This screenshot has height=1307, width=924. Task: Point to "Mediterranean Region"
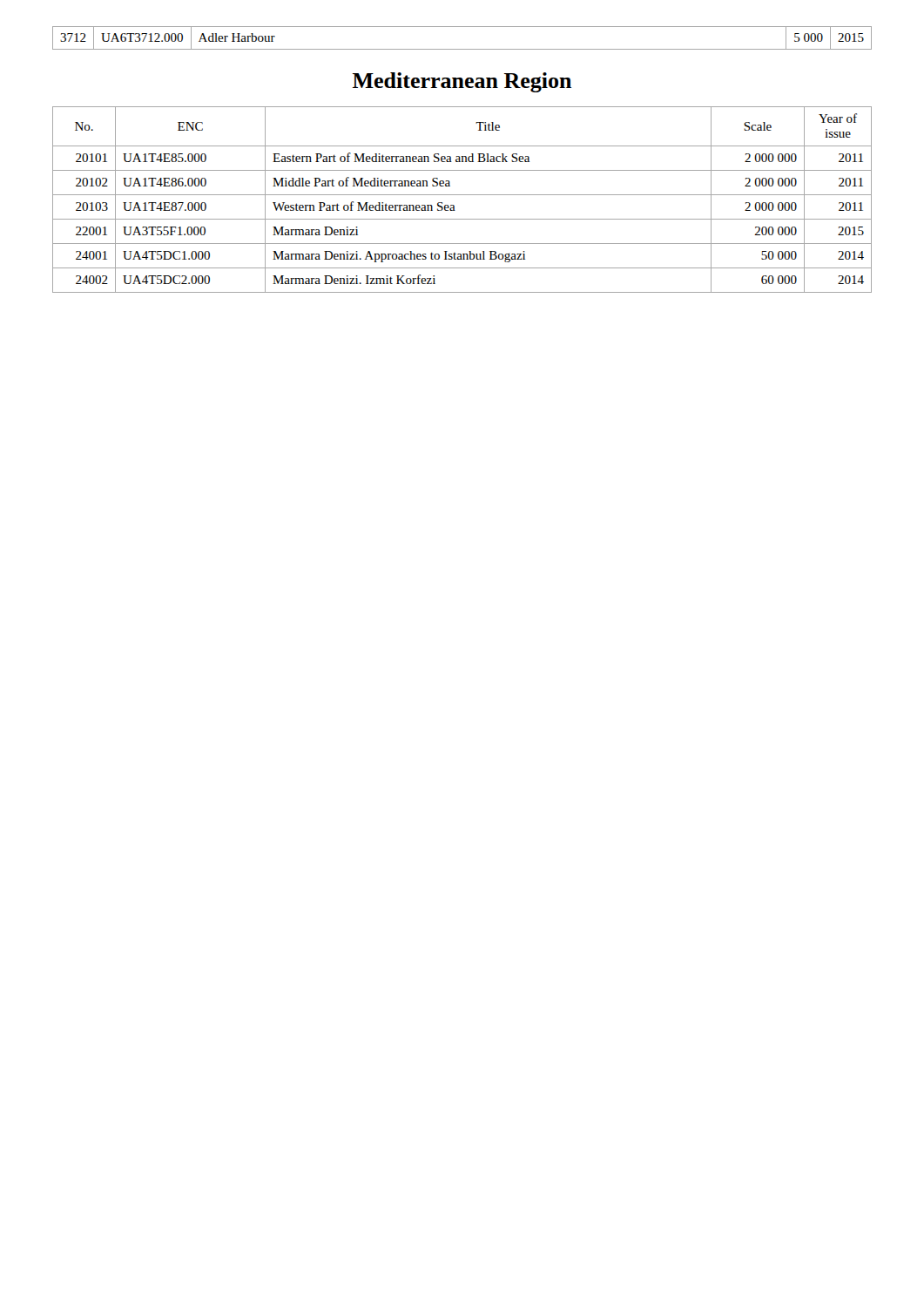coord(462,81)
